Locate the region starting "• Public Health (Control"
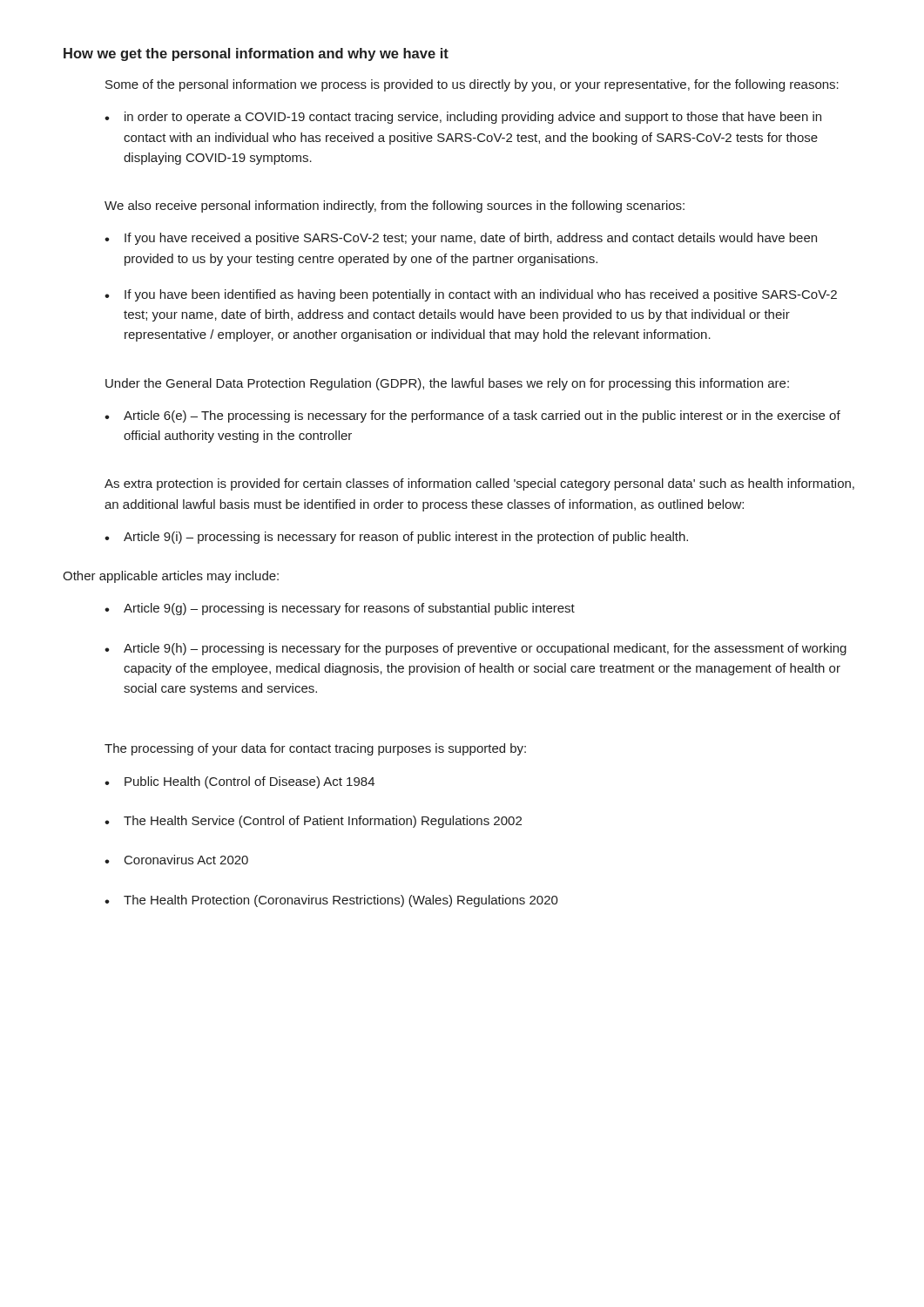 [240, 783]
